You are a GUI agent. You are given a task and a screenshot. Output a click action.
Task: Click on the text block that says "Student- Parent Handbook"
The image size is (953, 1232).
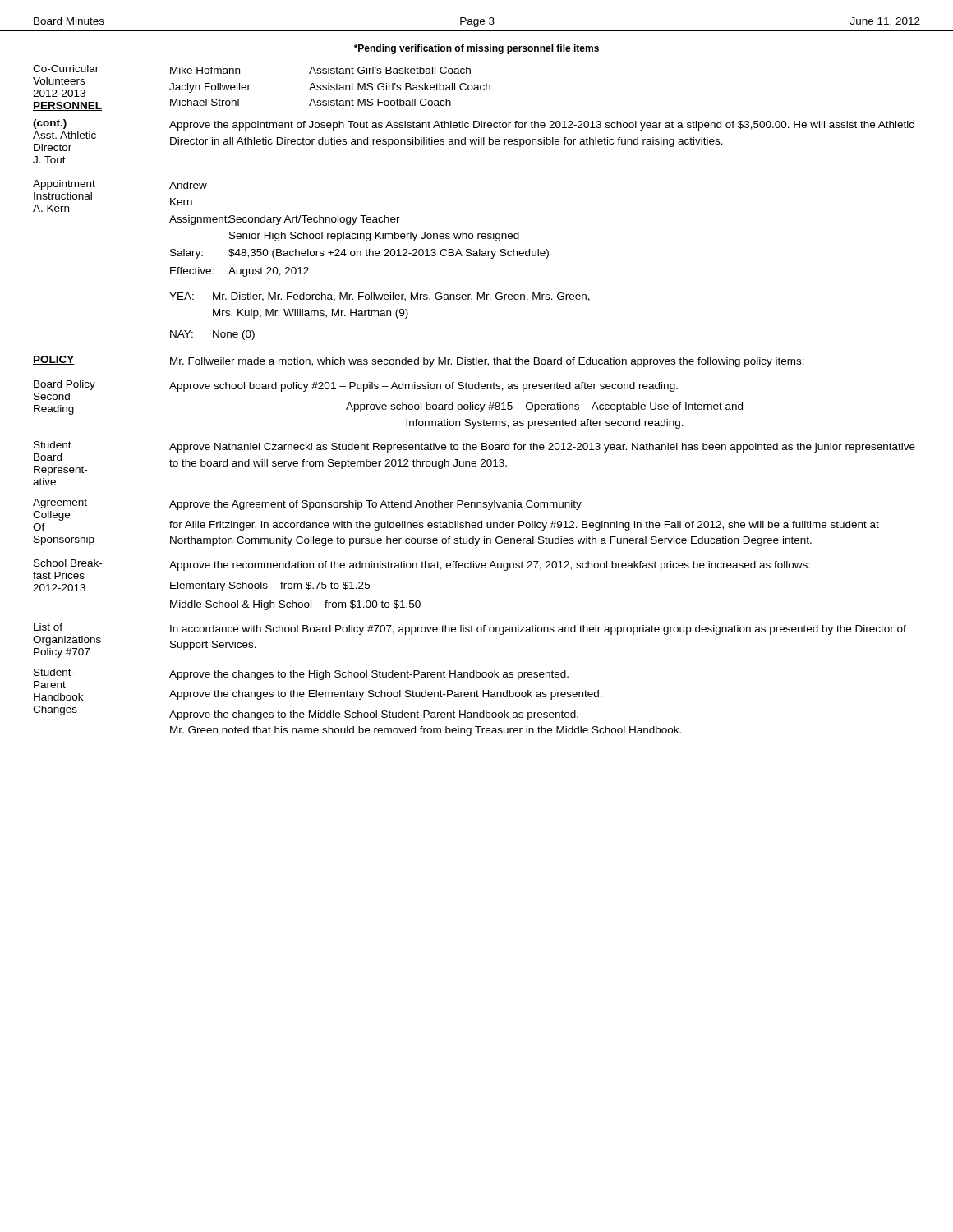476,702
